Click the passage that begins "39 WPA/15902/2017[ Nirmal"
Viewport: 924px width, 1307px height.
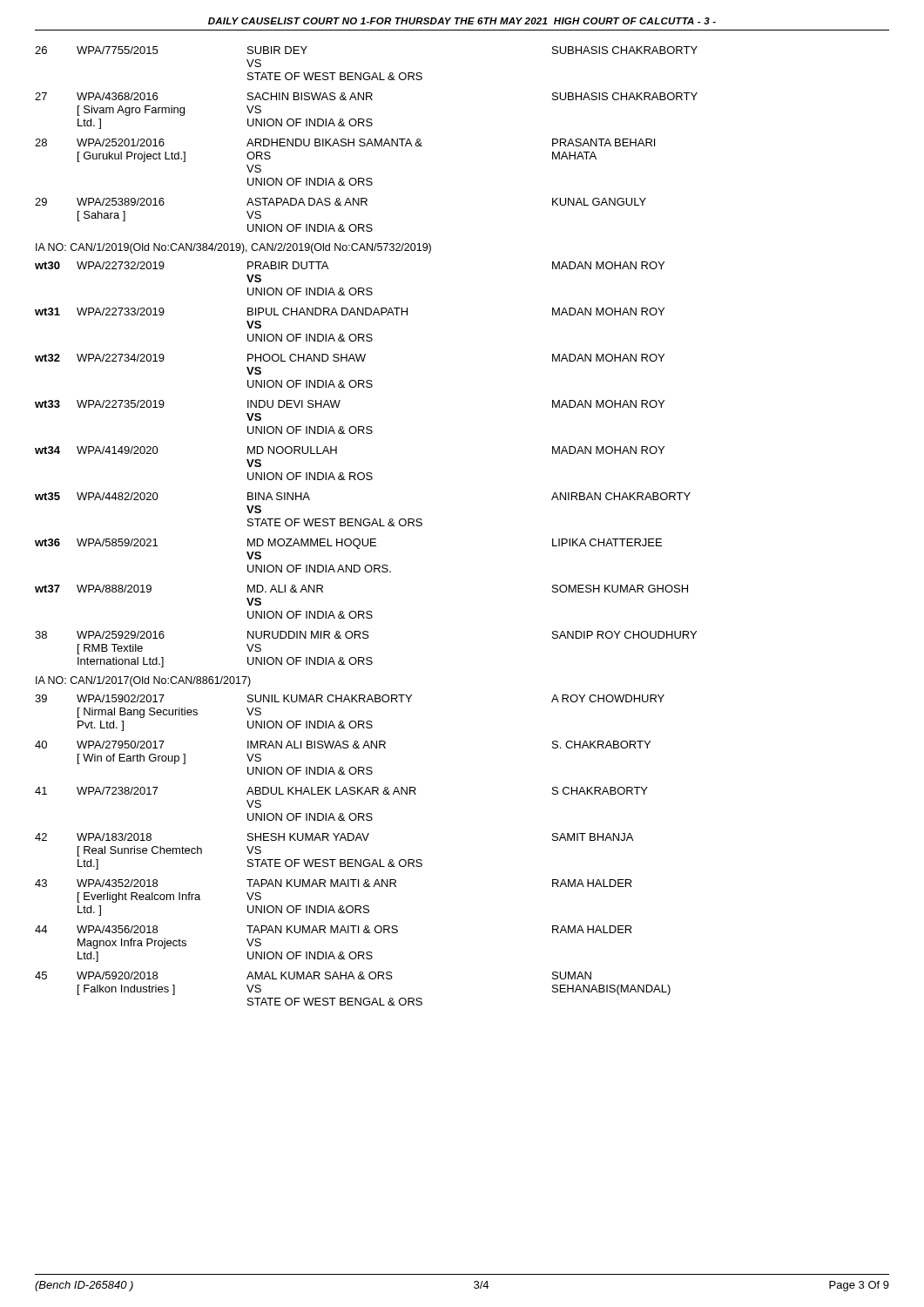(x=350, y=698)
